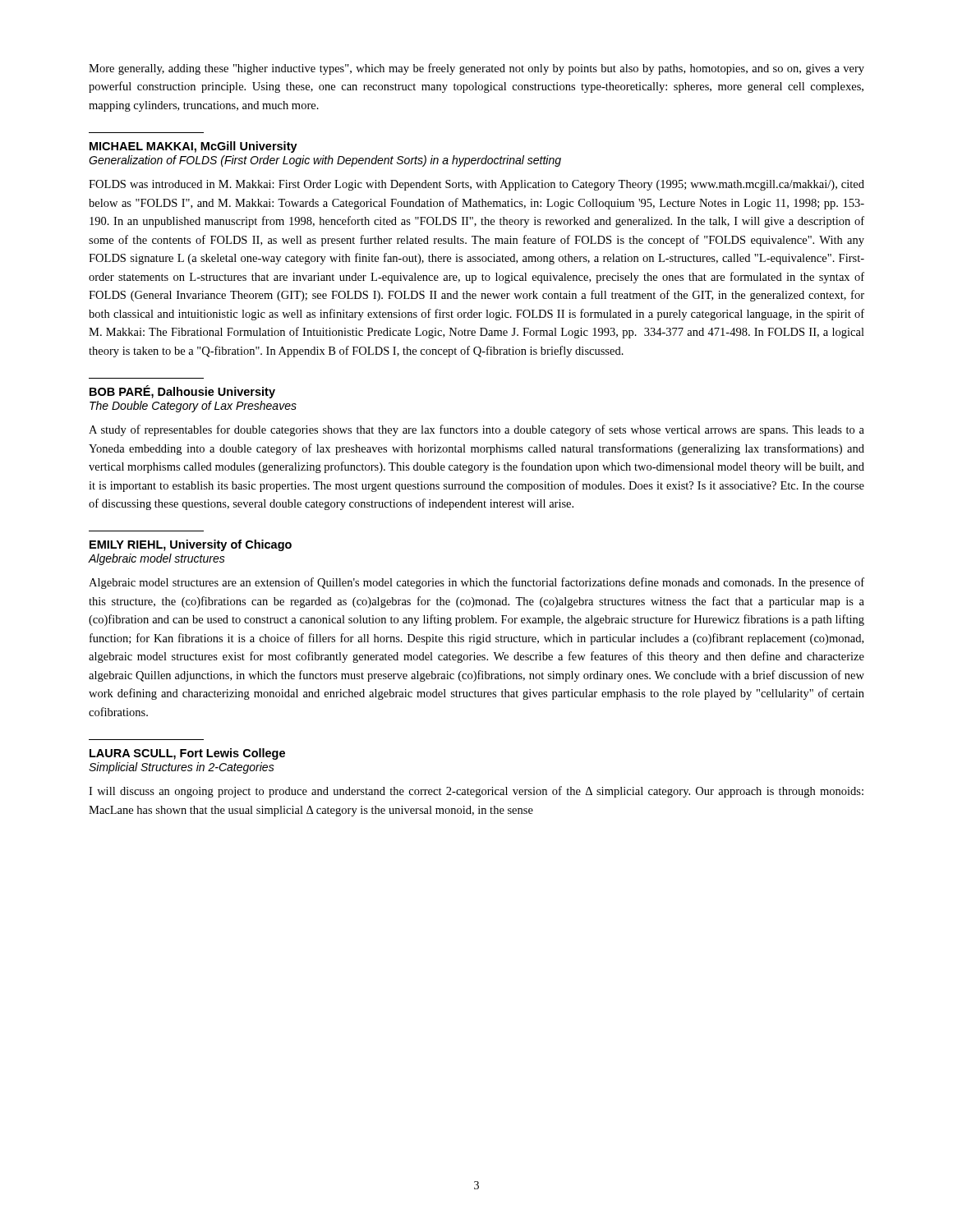The image size is (953, 1232).
Task: Locate the element starting "A study of representables"
Action: pyautogui.click(x=476, y=467)
